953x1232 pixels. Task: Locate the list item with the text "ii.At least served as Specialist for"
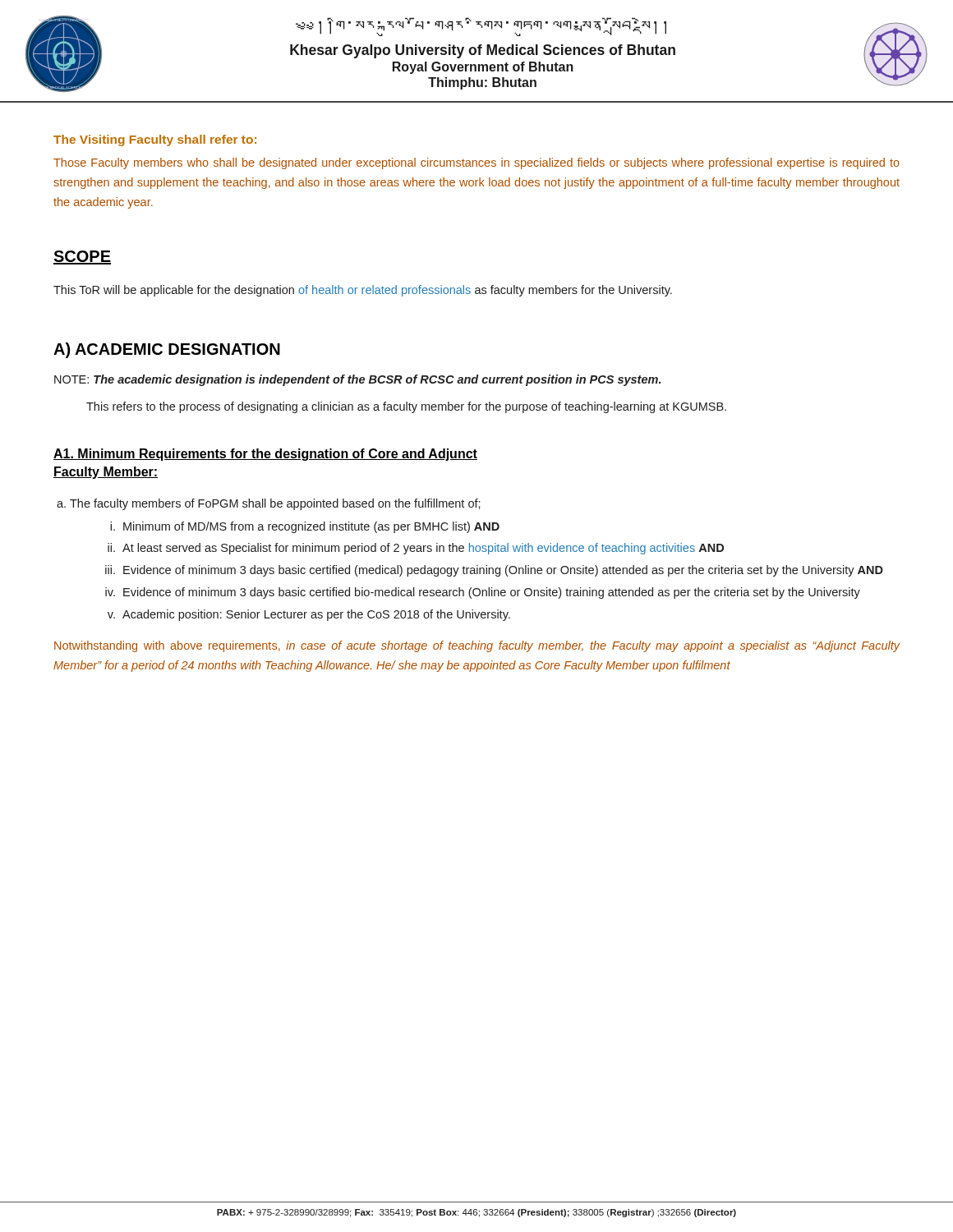tap(409, 549)
